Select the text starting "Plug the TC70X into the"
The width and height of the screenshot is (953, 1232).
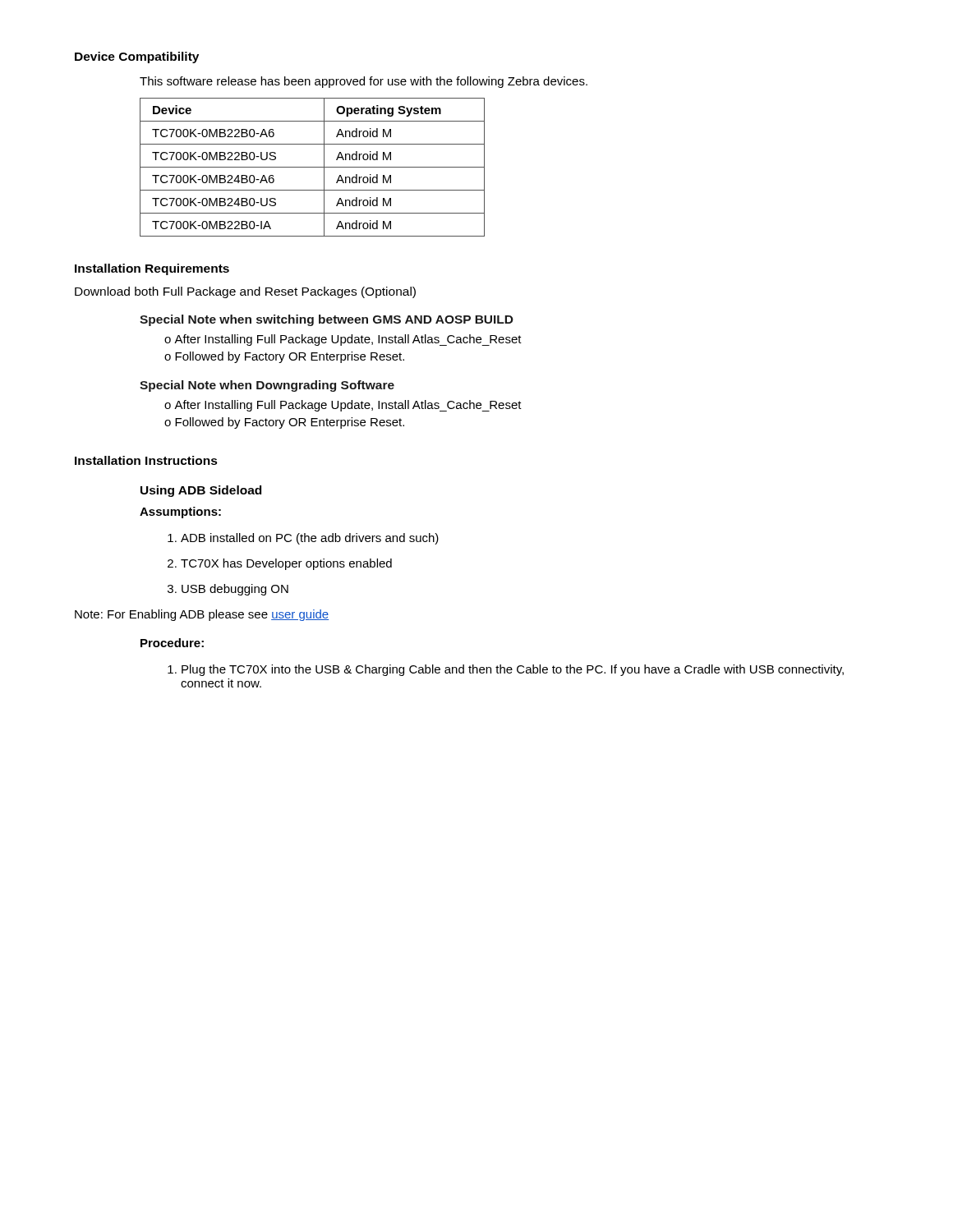click(x=530, y=676)
